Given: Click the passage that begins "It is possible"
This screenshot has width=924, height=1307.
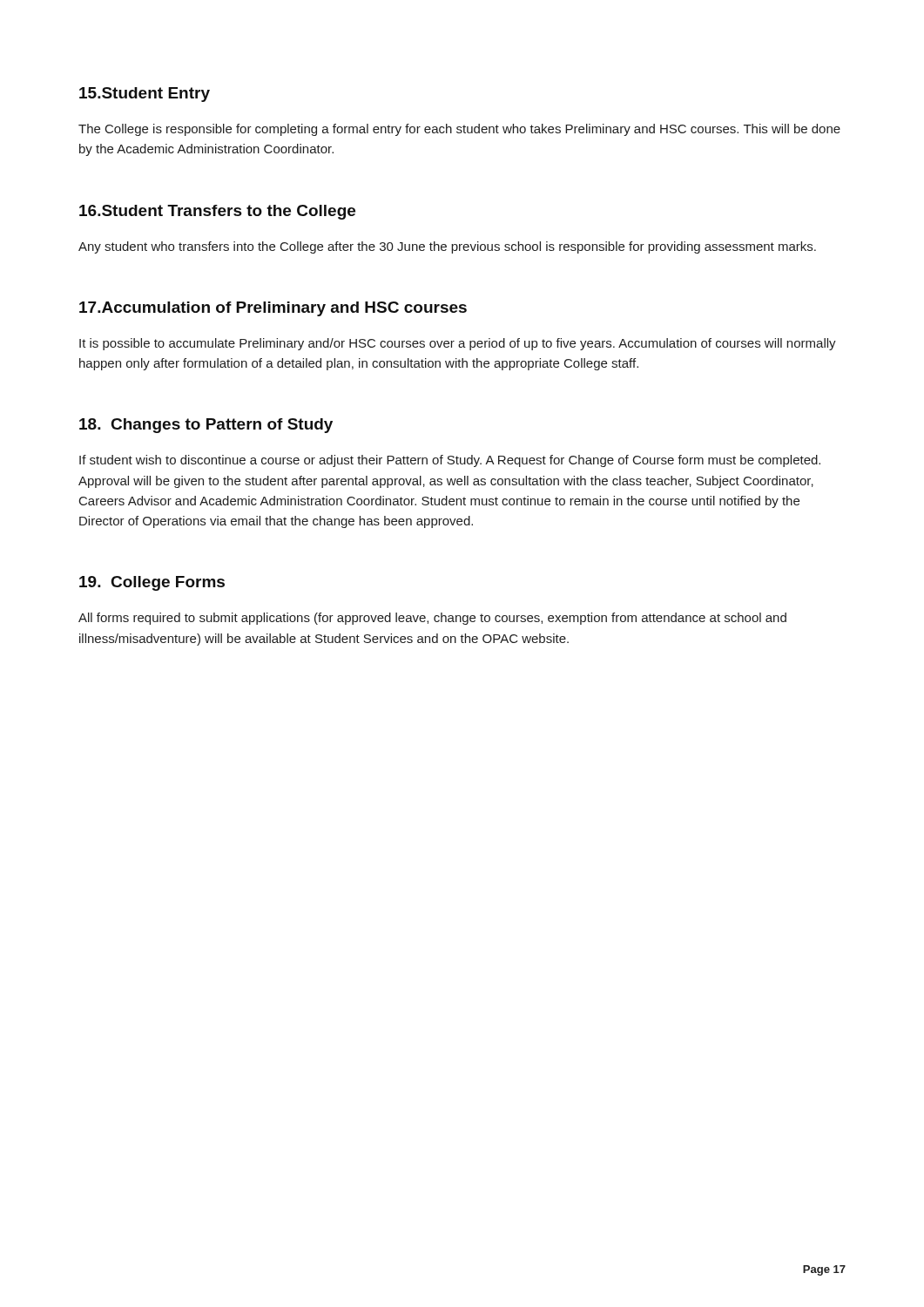Looking at the screenshot, I should (x=457, y=353).
